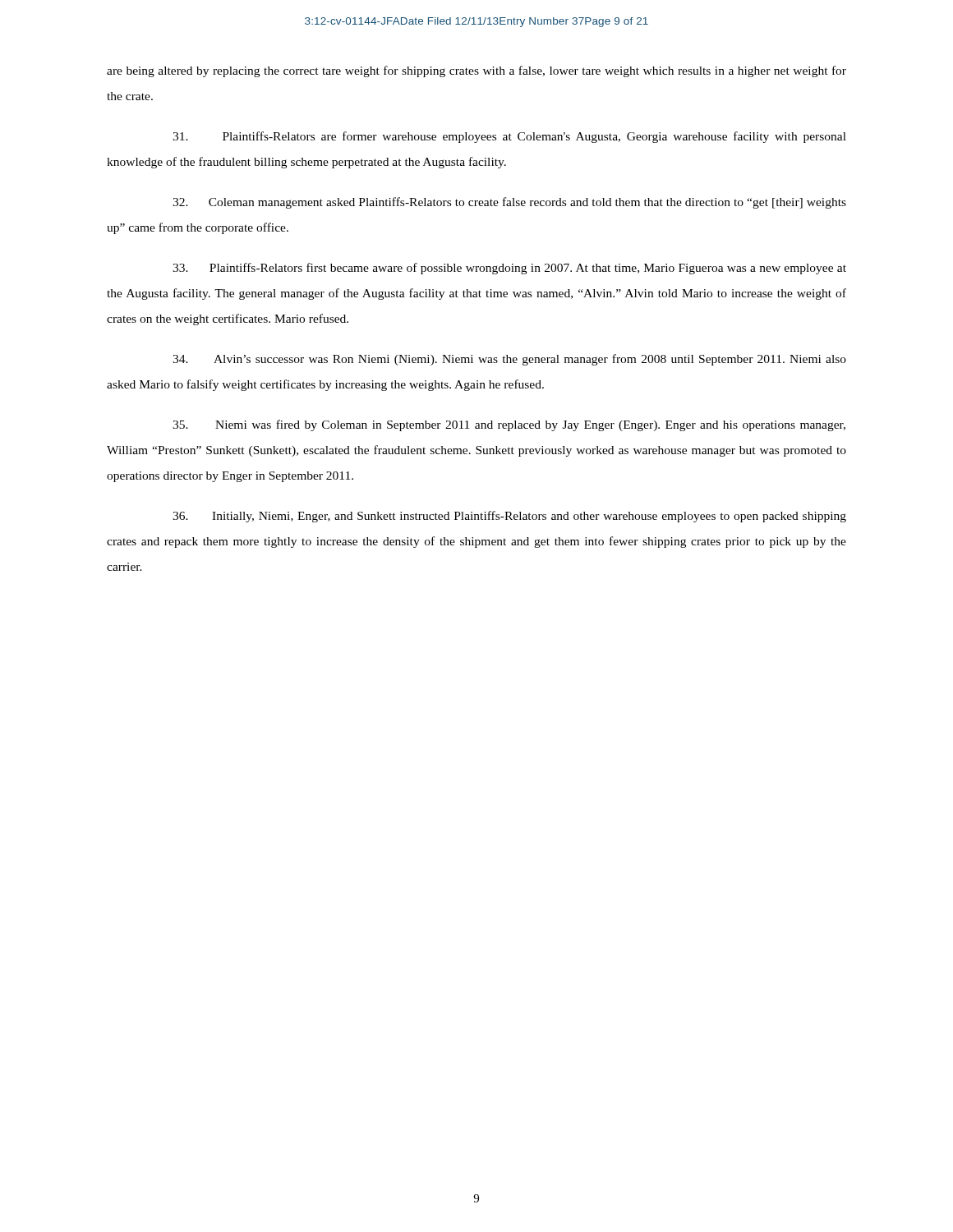Click on the text block starting "Plaintiffs-Relators first became aware of"
The image size is (953, 1232).
point(476,293)
